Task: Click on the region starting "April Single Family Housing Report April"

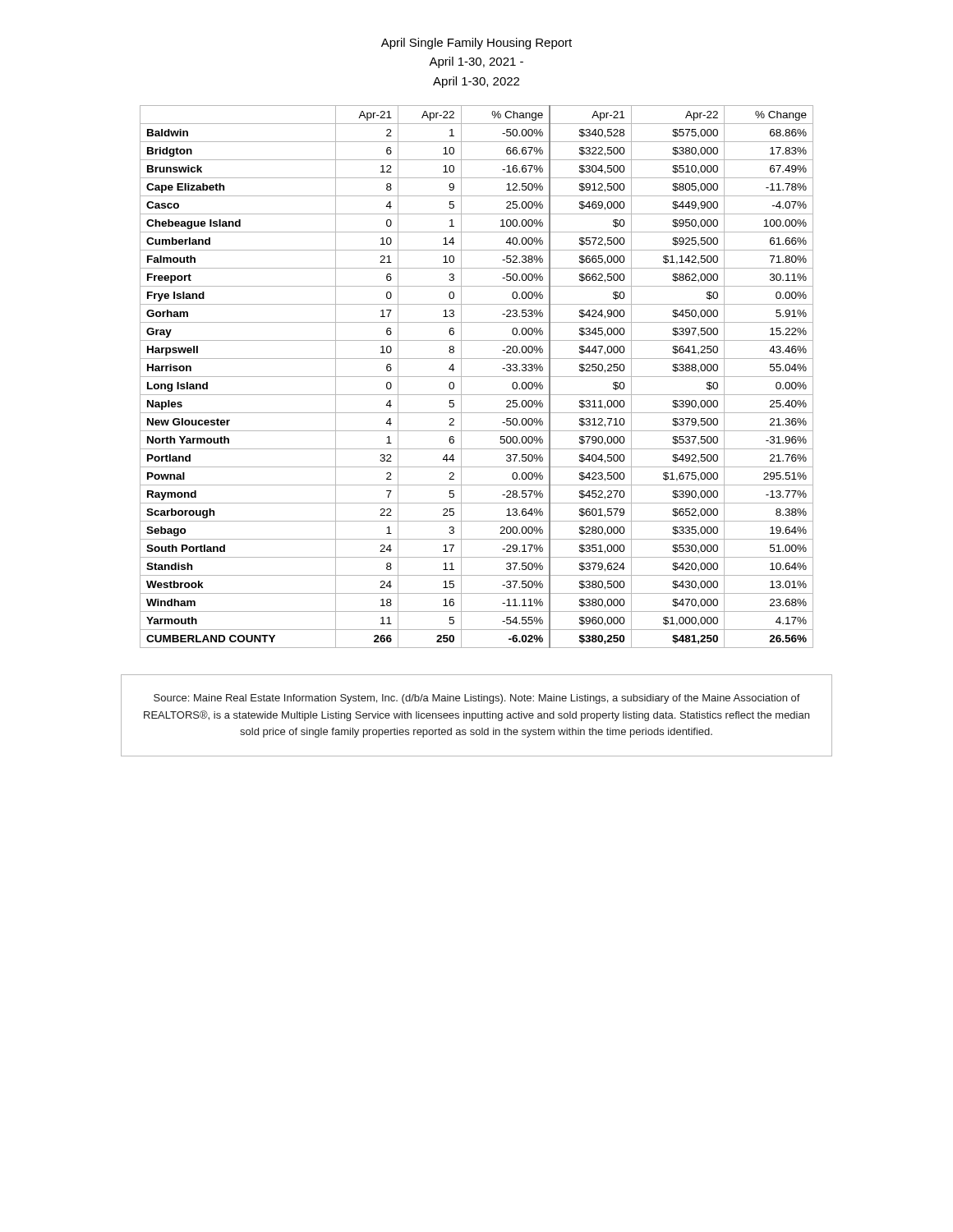Action: [476, 61]
